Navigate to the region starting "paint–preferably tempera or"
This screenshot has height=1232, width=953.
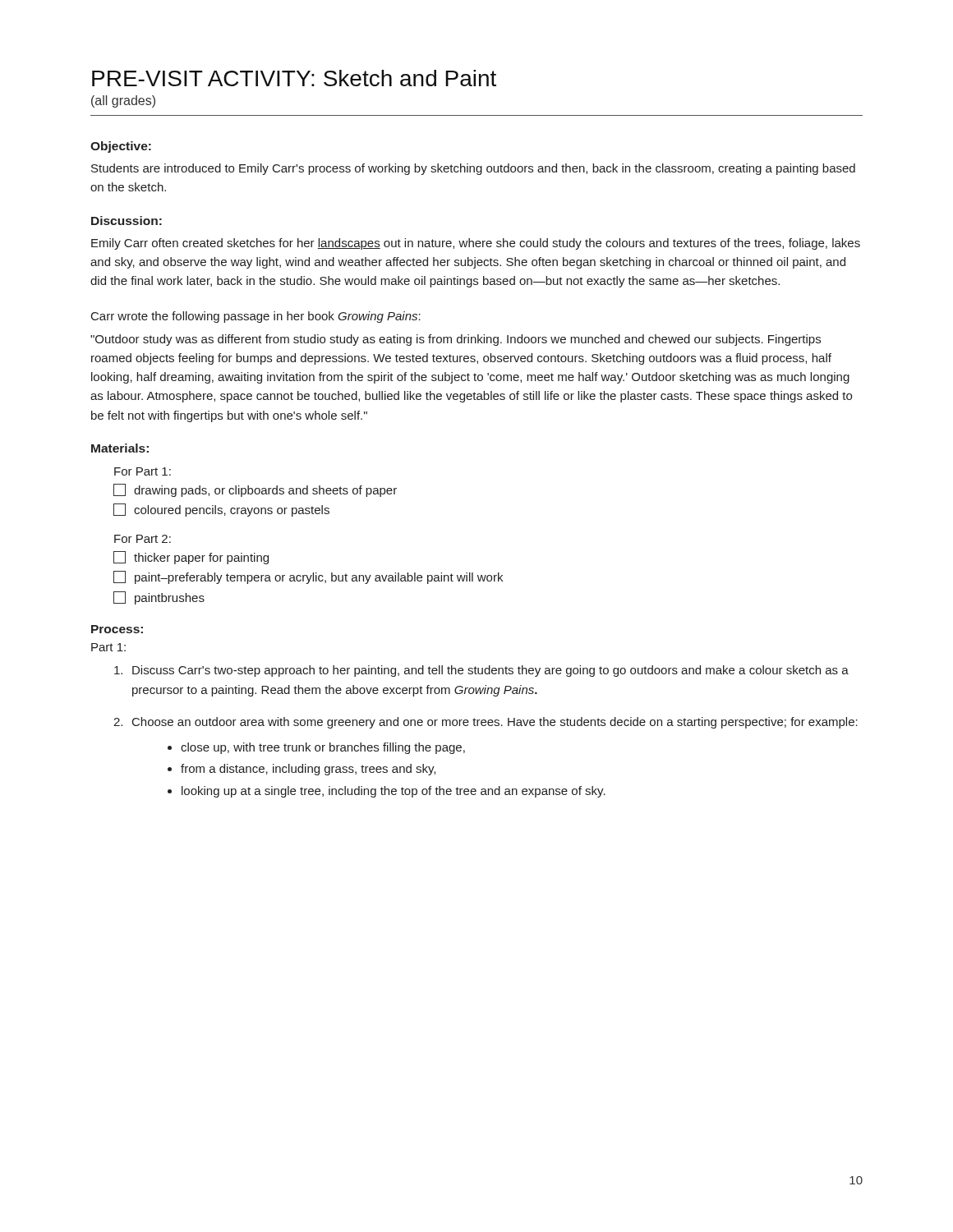coord(308,578)
